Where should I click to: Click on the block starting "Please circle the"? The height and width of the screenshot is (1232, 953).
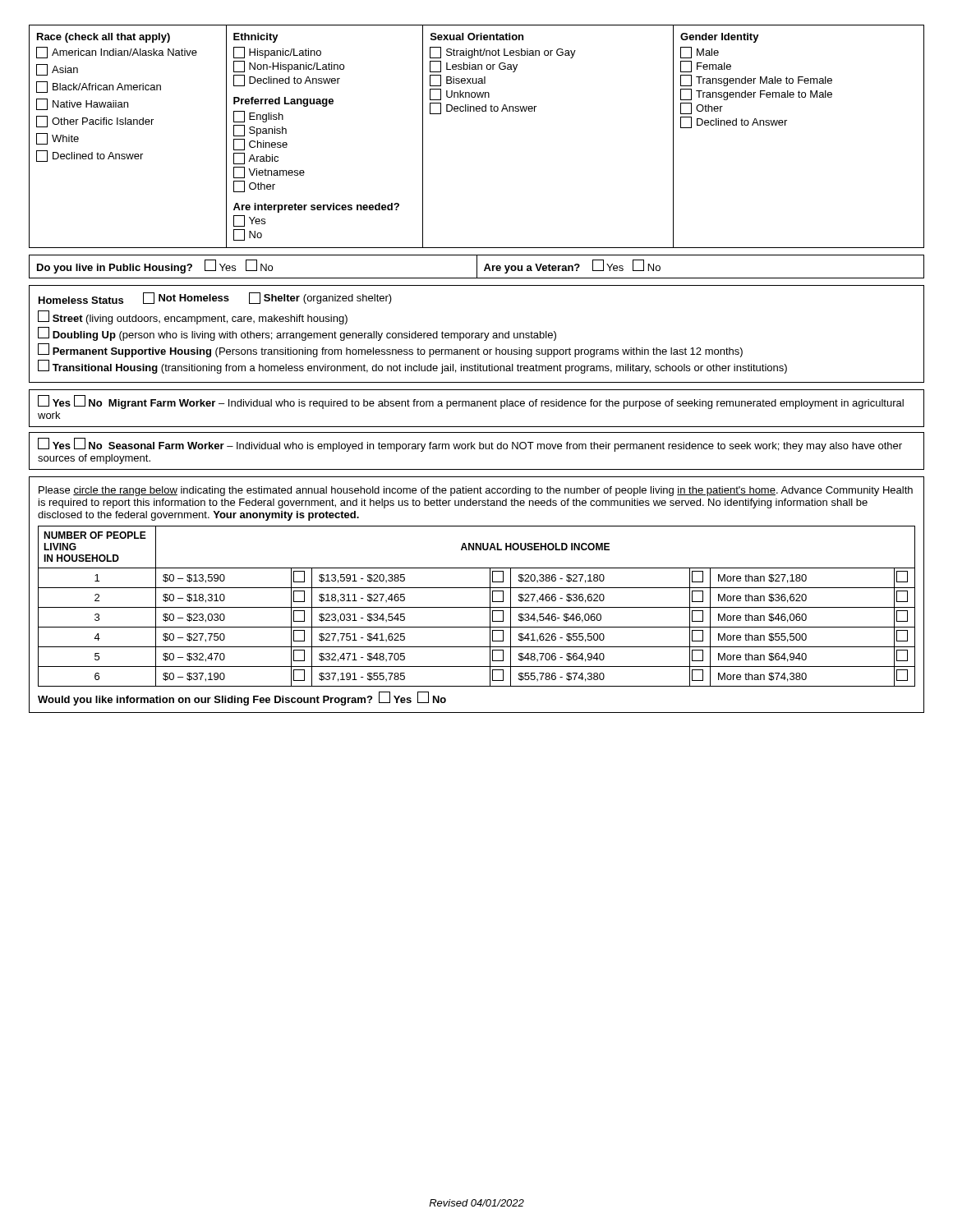(476, 594)
